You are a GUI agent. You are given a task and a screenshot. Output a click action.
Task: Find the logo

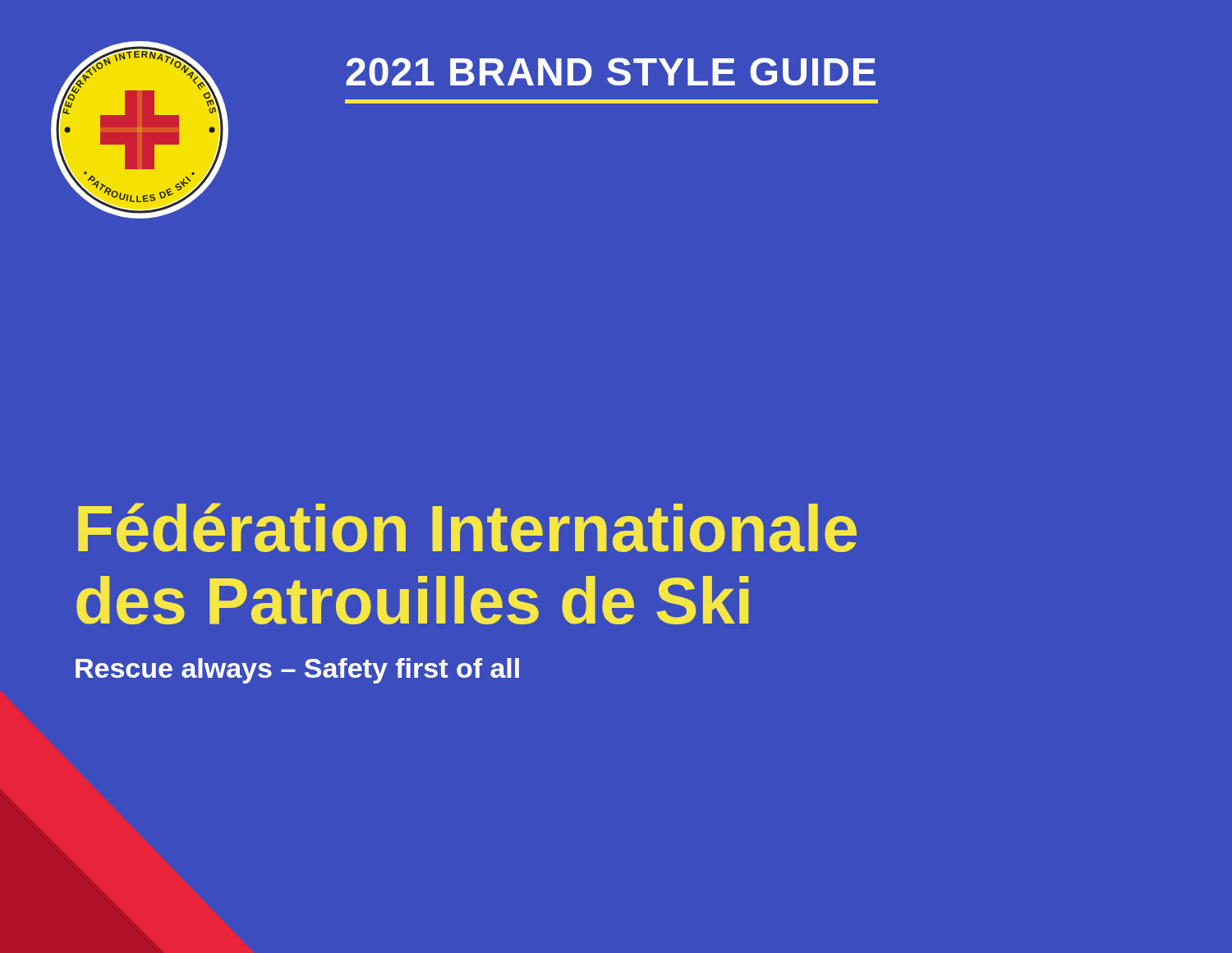[x=140, y=131]
